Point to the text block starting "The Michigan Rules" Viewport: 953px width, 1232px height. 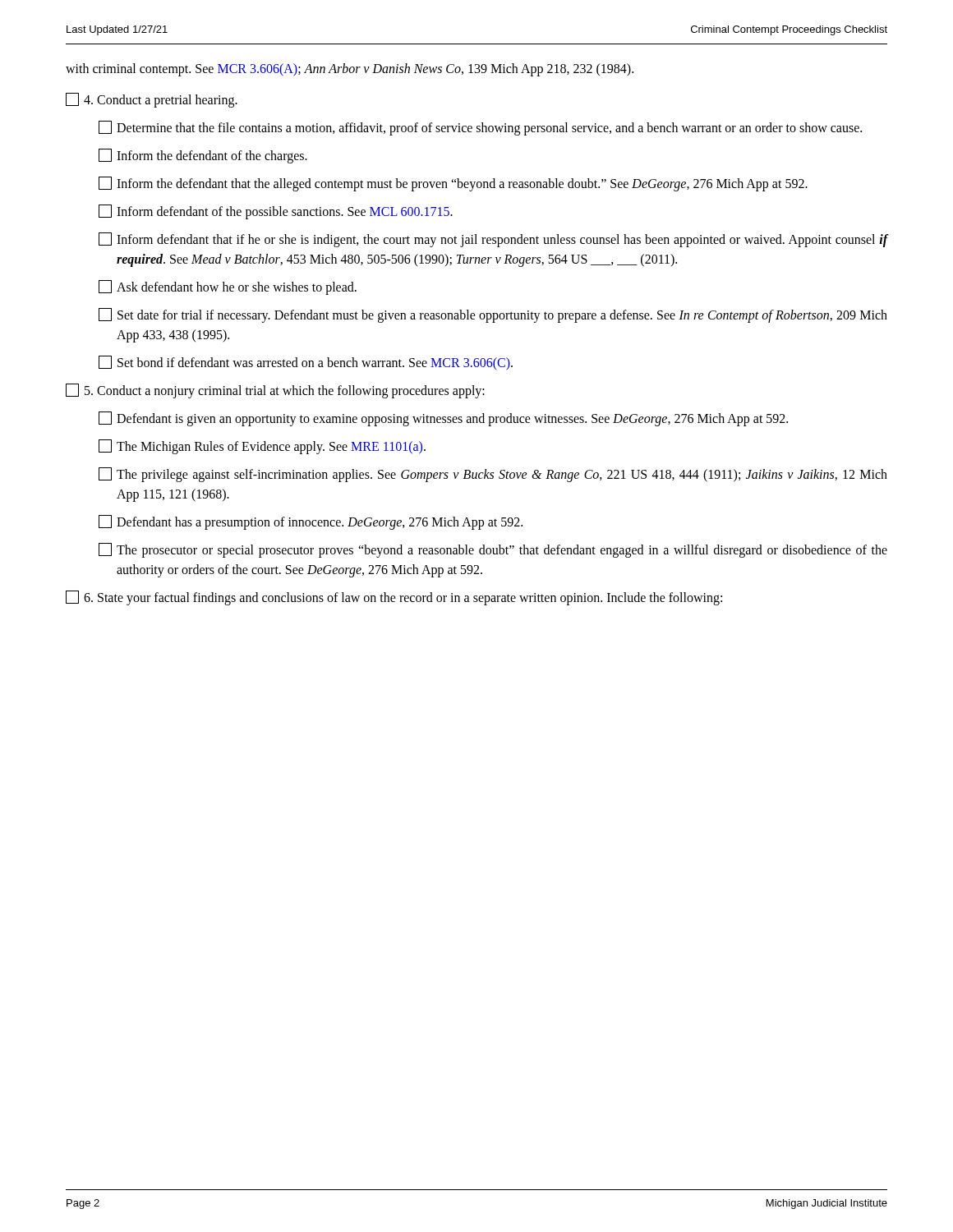pyautogui.click(x=262, y=447)
